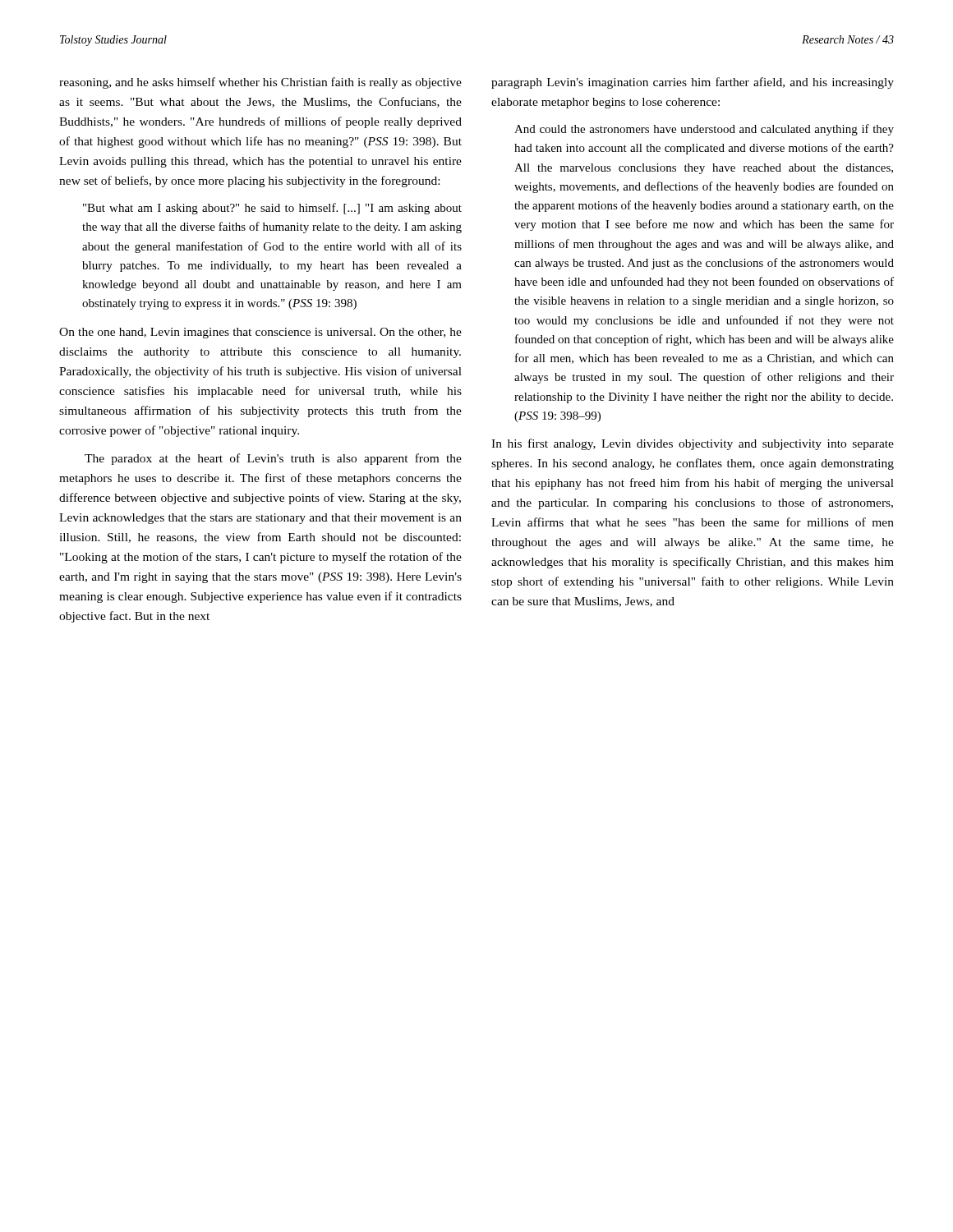Select the block starting "And could the"
The image size is (953, 1232).
[704, 273]
